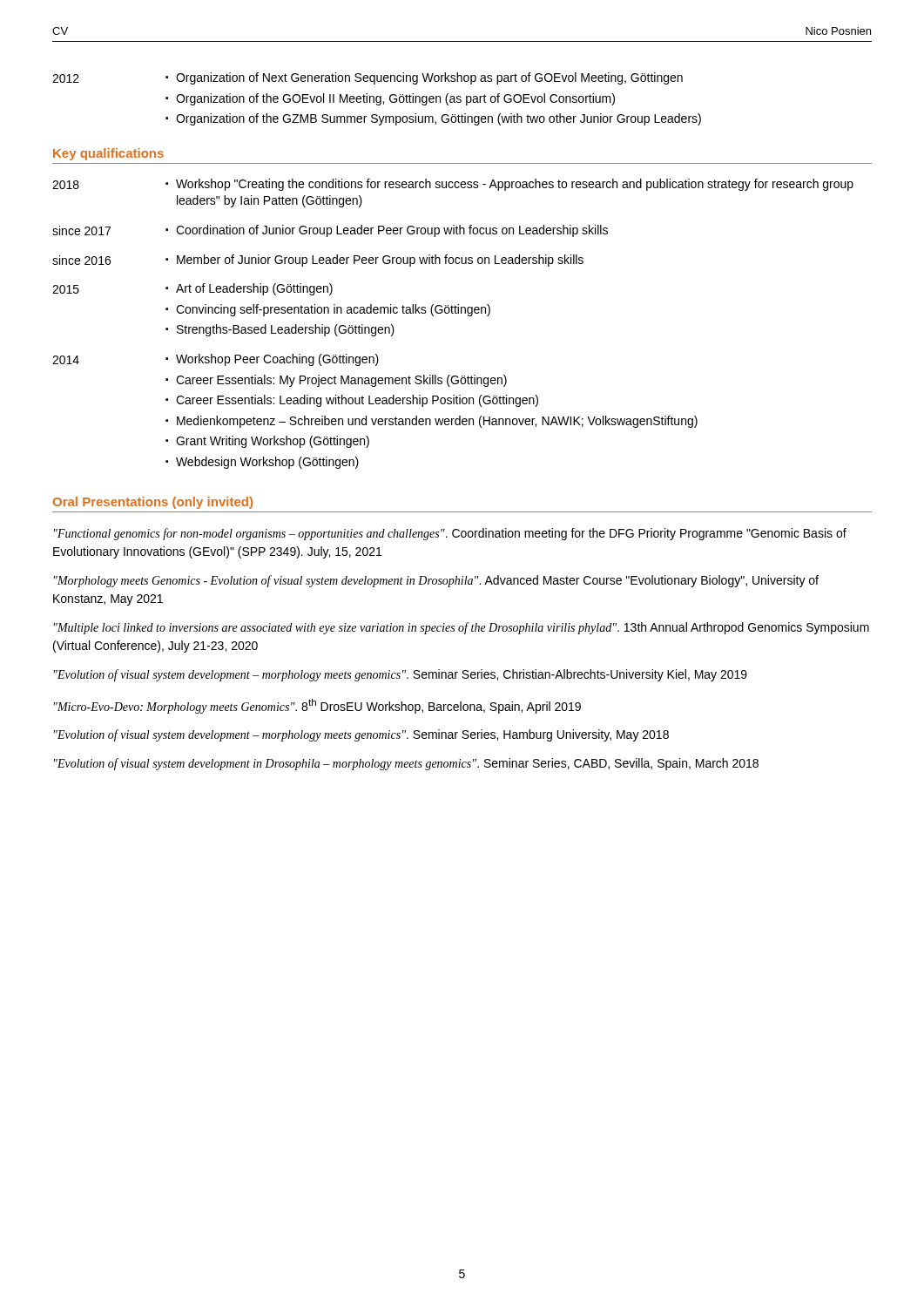Image resolution: width=924 pixels, height=1307 pixels.
Task: Where does it say "Webdesign Workshop (Göttingen)"?
Action: point(267,462)
